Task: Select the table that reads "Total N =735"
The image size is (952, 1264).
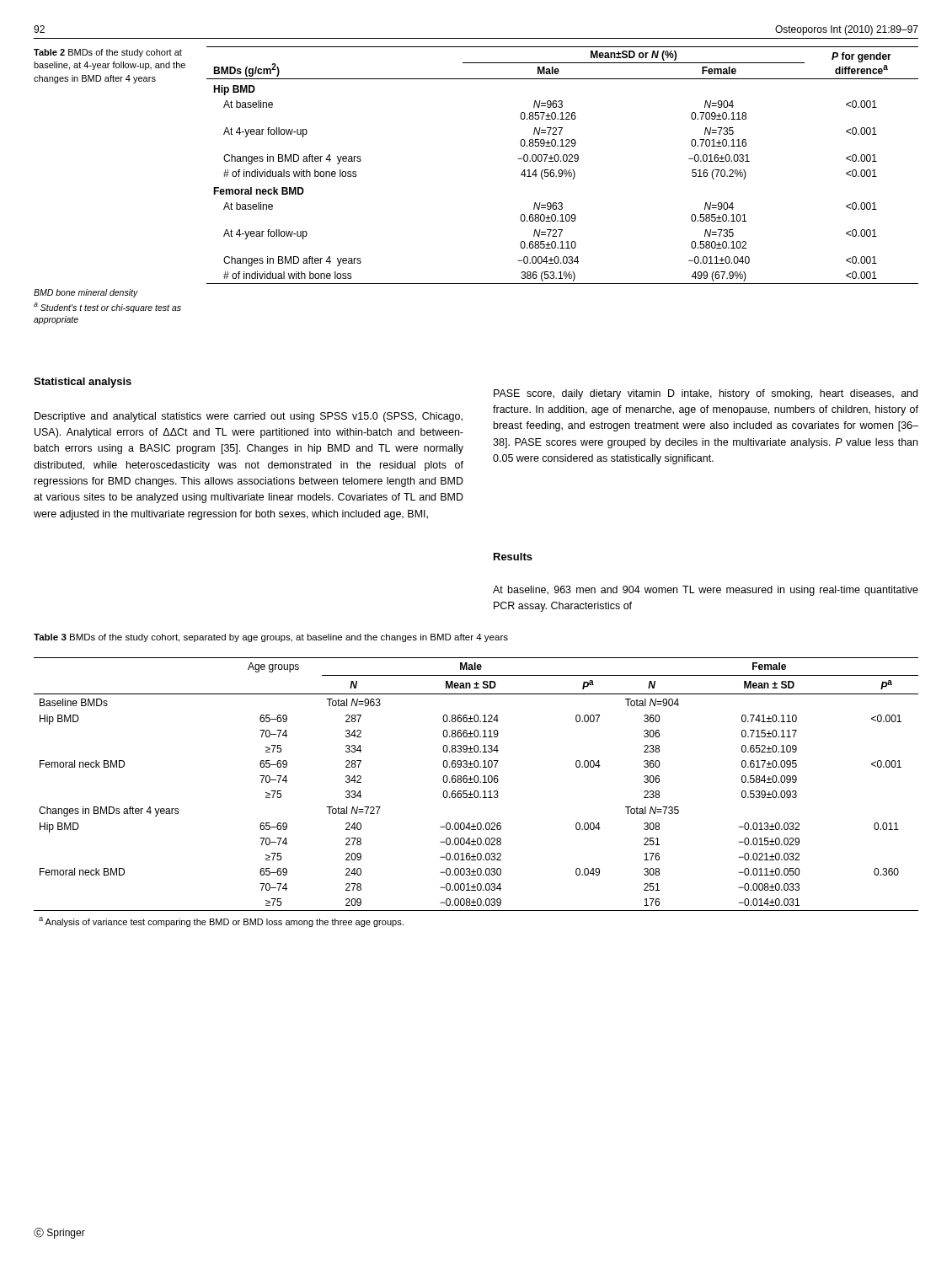Action: click(x=476, y=794)
